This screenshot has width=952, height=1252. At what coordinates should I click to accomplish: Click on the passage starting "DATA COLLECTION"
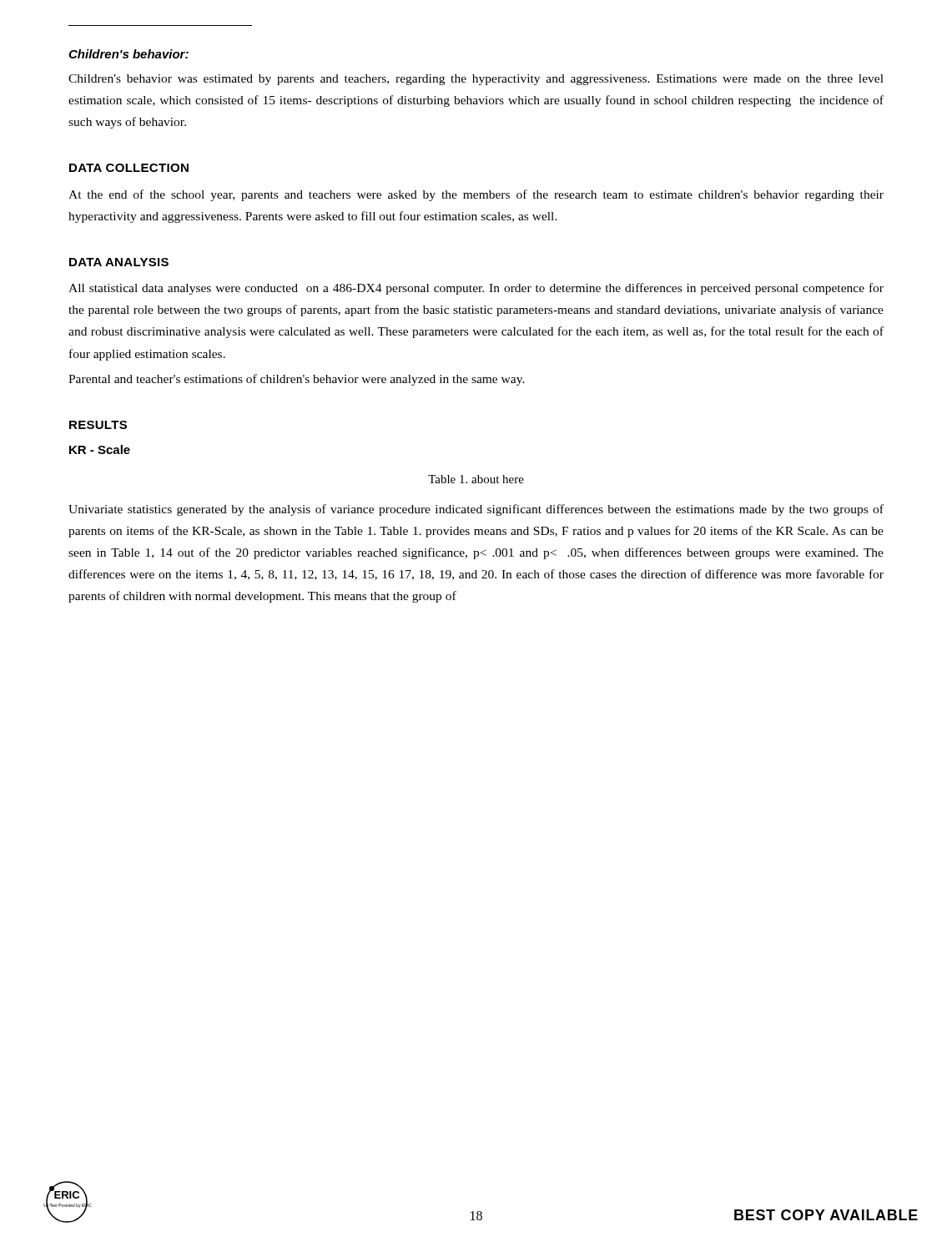point(129,167)
